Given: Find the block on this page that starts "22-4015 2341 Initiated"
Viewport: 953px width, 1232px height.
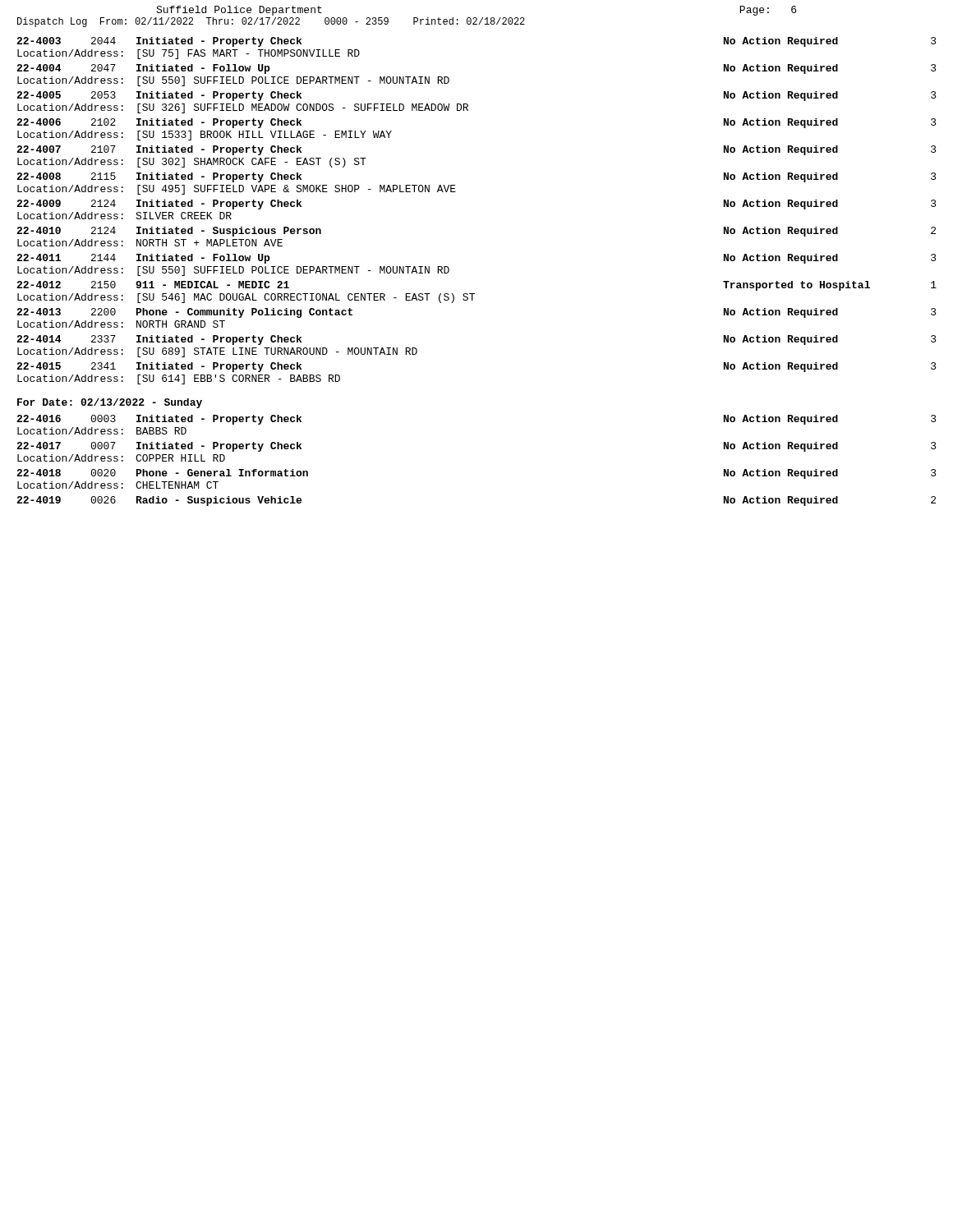Looking at the screenshot, I should click(x=39, y=368).
